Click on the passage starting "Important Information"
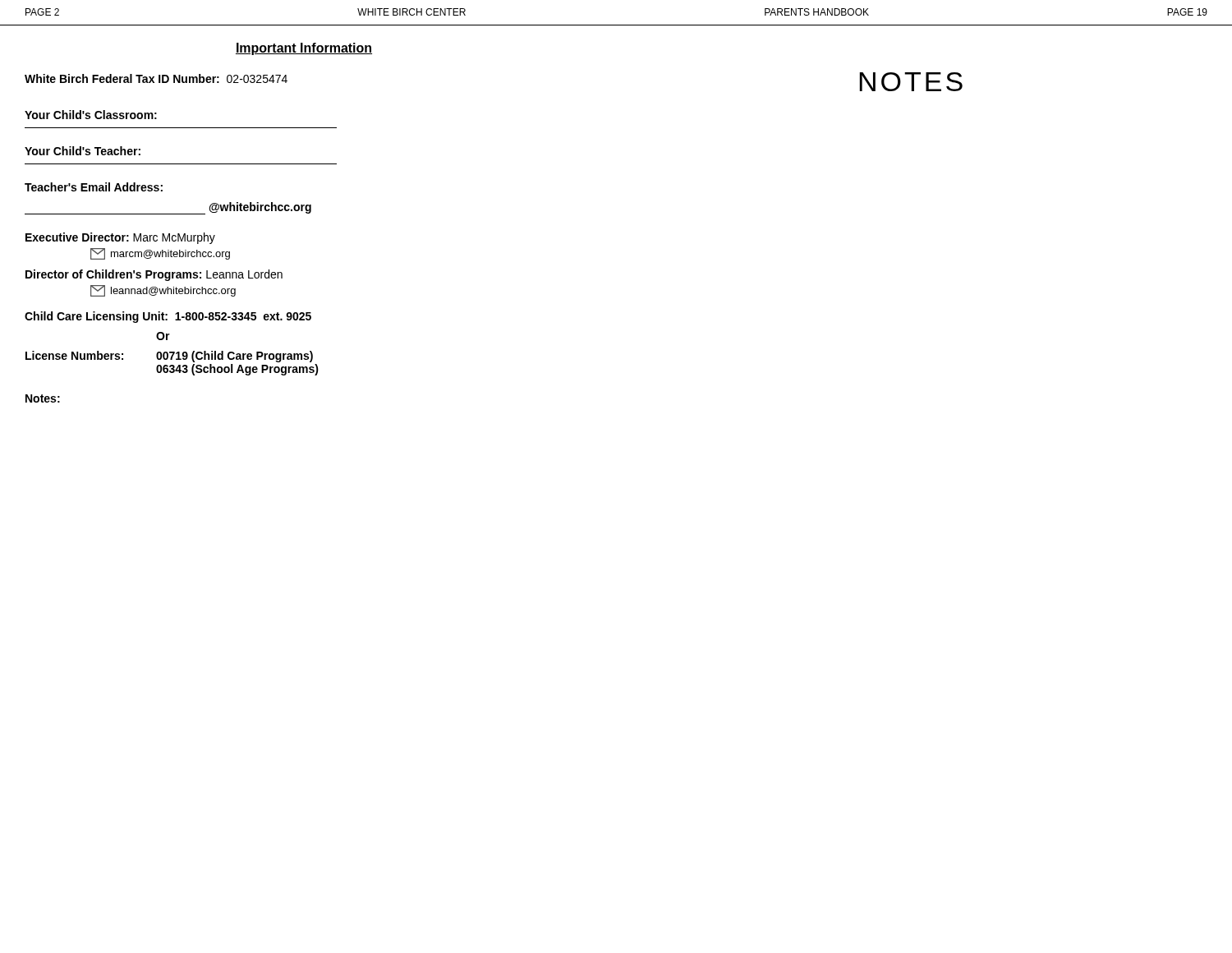Screen dimensions: 953x1232 (x=304, y=48)
